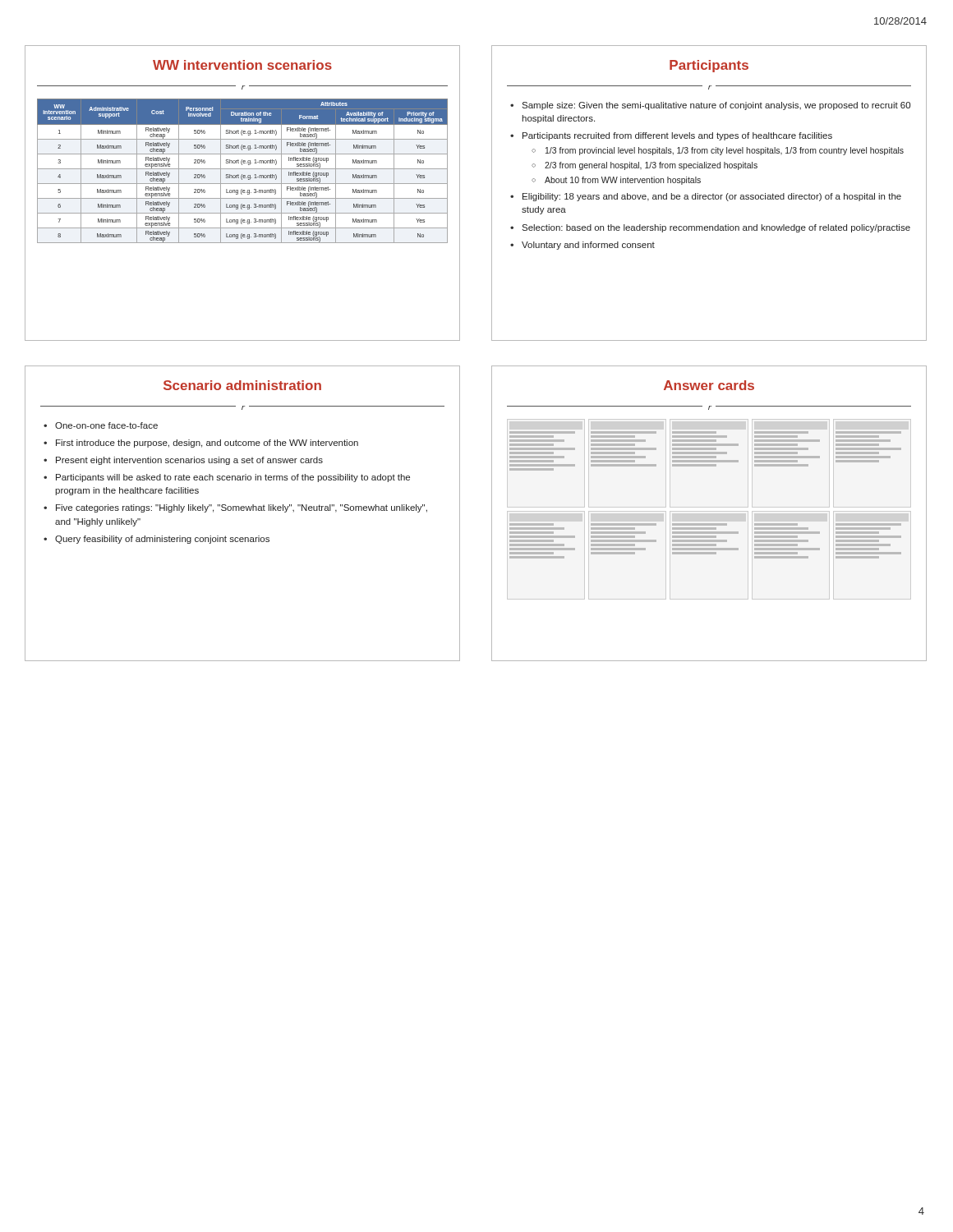Select the photo
This screenshot has height=1232, width=953.
coord(709,509)
